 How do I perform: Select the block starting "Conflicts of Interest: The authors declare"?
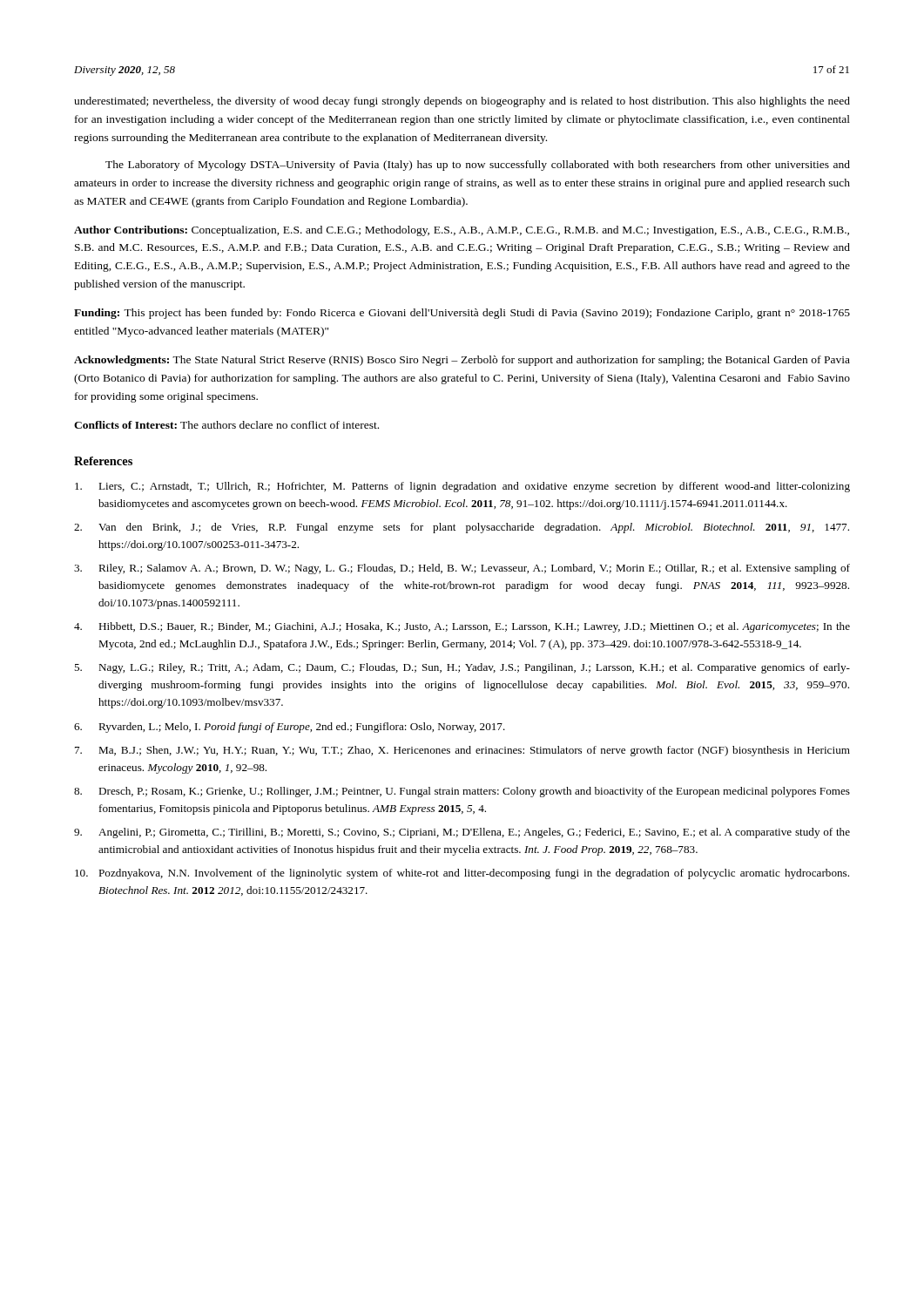226,425
